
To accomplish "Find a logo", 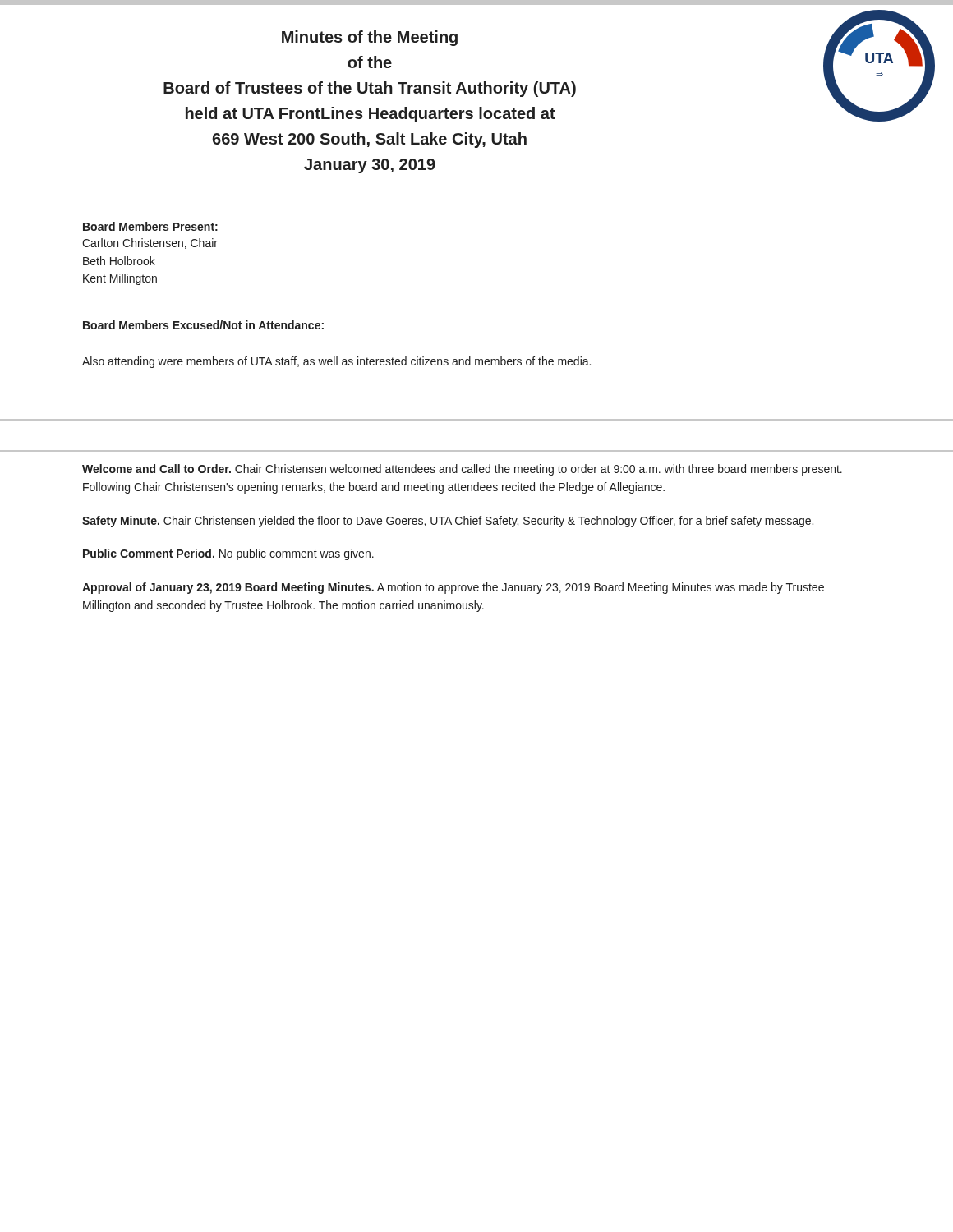I will (x=879, y=66).
